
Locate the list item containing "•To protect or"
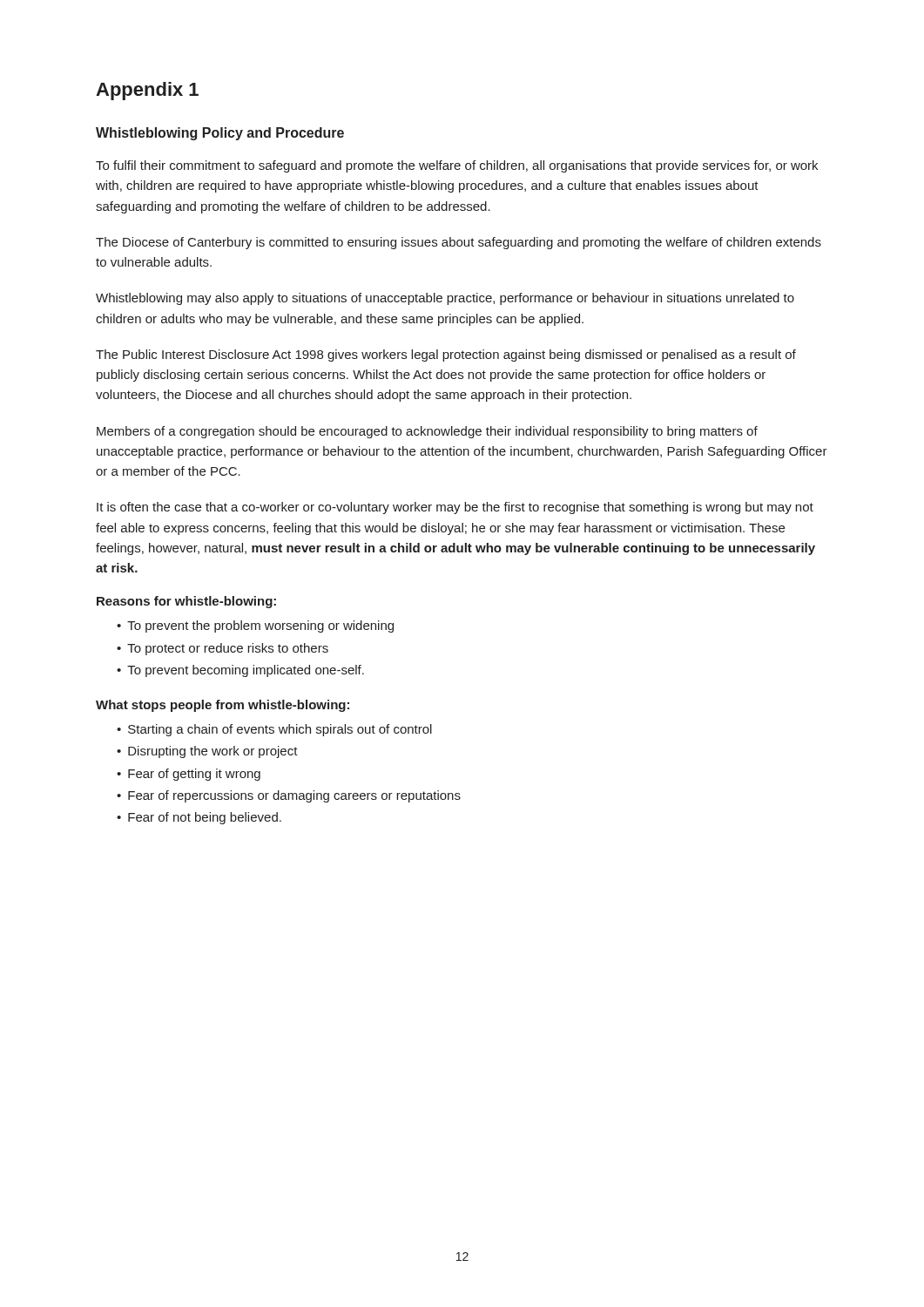click(223, 648)
